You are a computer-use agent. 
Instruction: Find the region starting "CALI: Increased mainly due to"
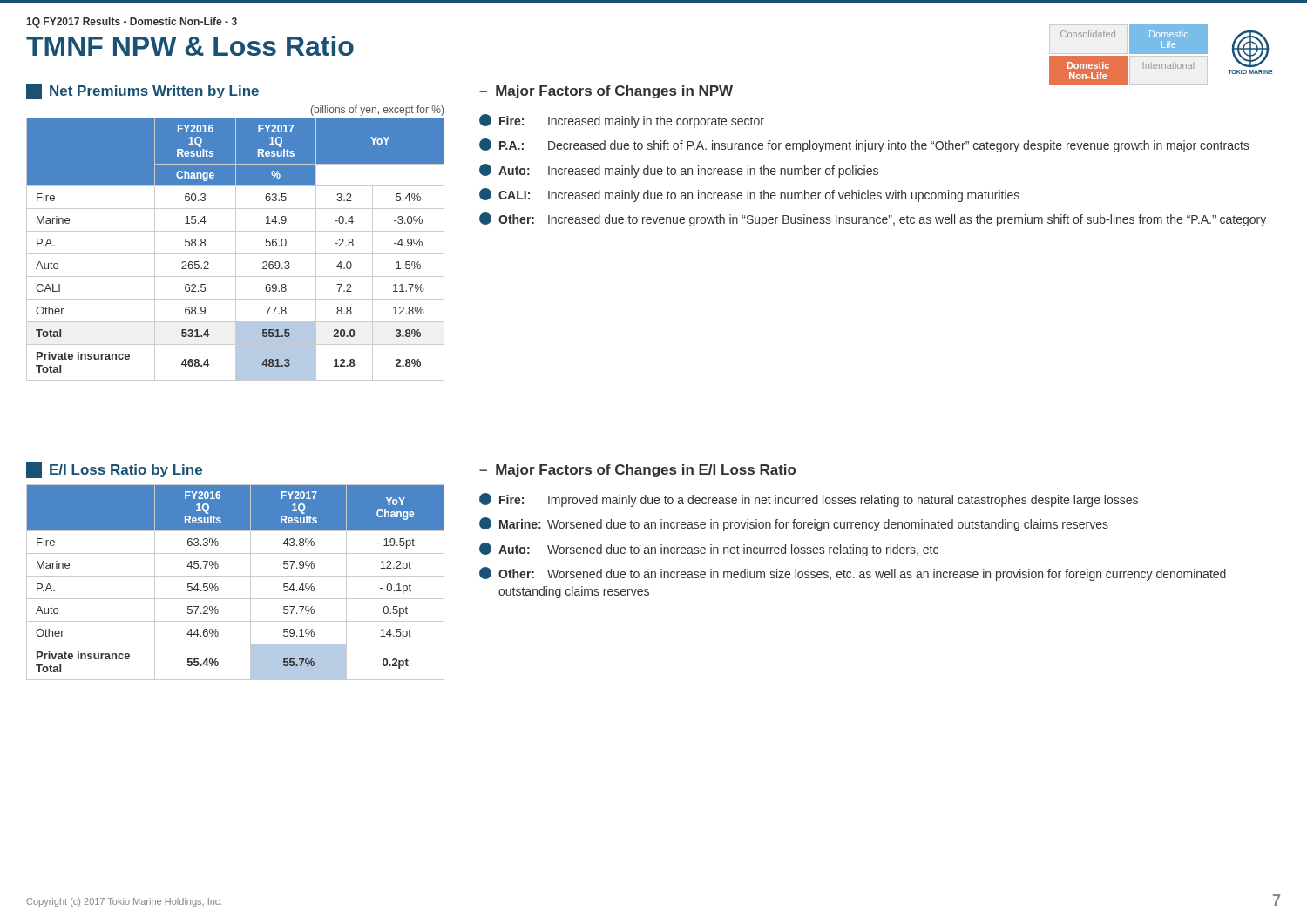[x=749, y=195]
